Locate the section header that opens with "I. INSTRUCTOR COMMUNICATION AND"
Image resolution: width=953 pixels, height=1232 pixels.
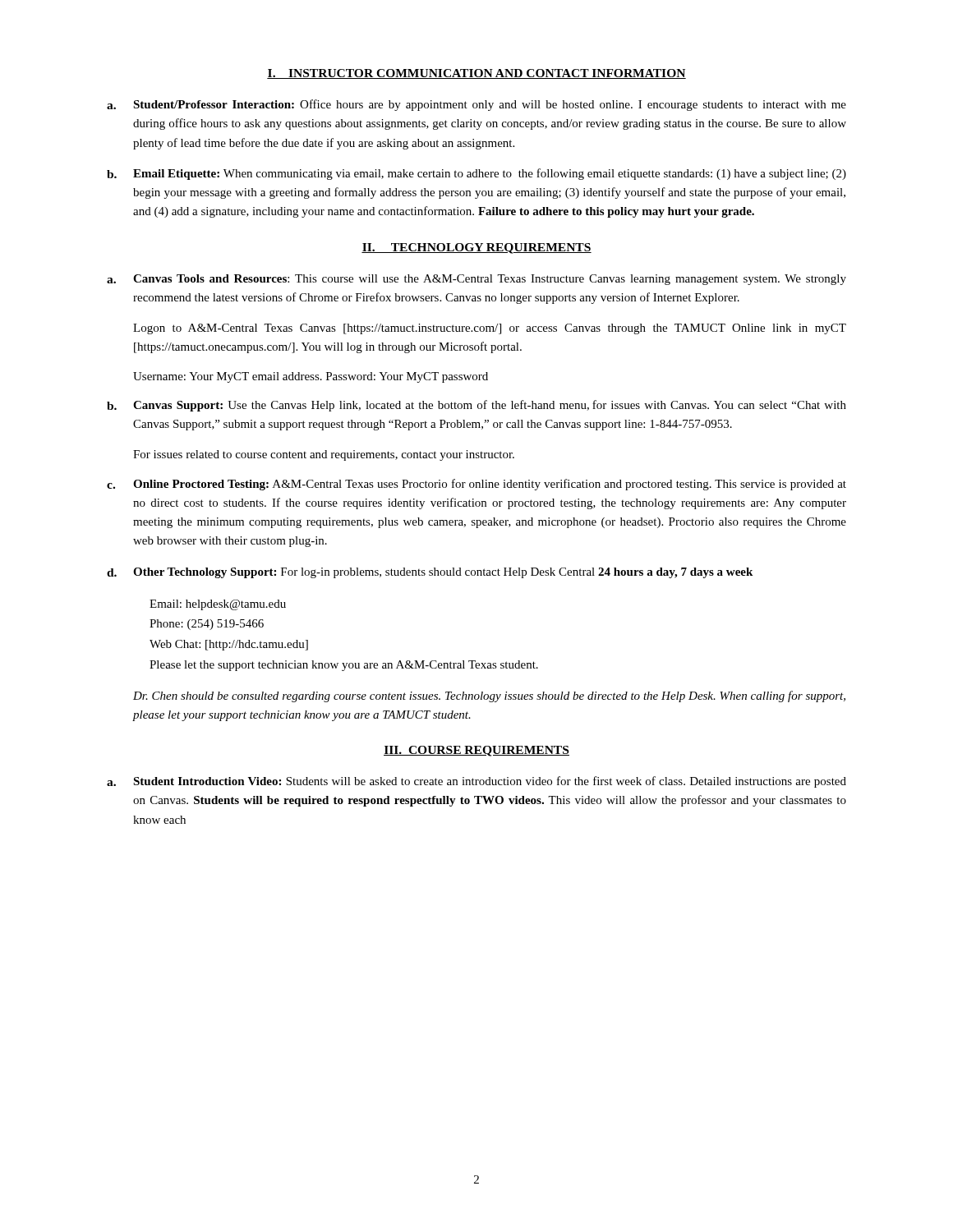476,73
